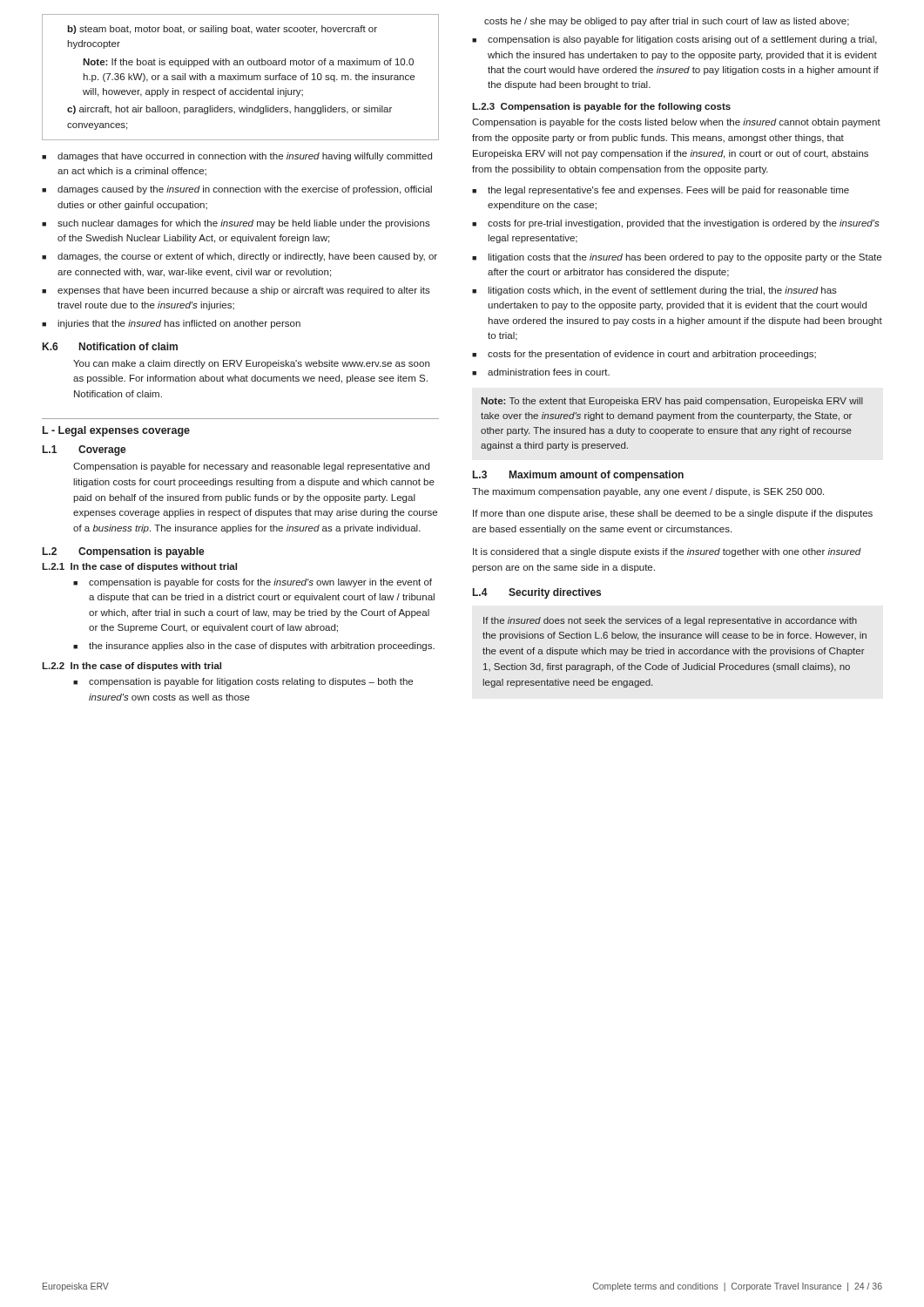Click on the block starting "■ compensation is payable for litigation costs relating"
924x1307 pixels.
[256, 690]
